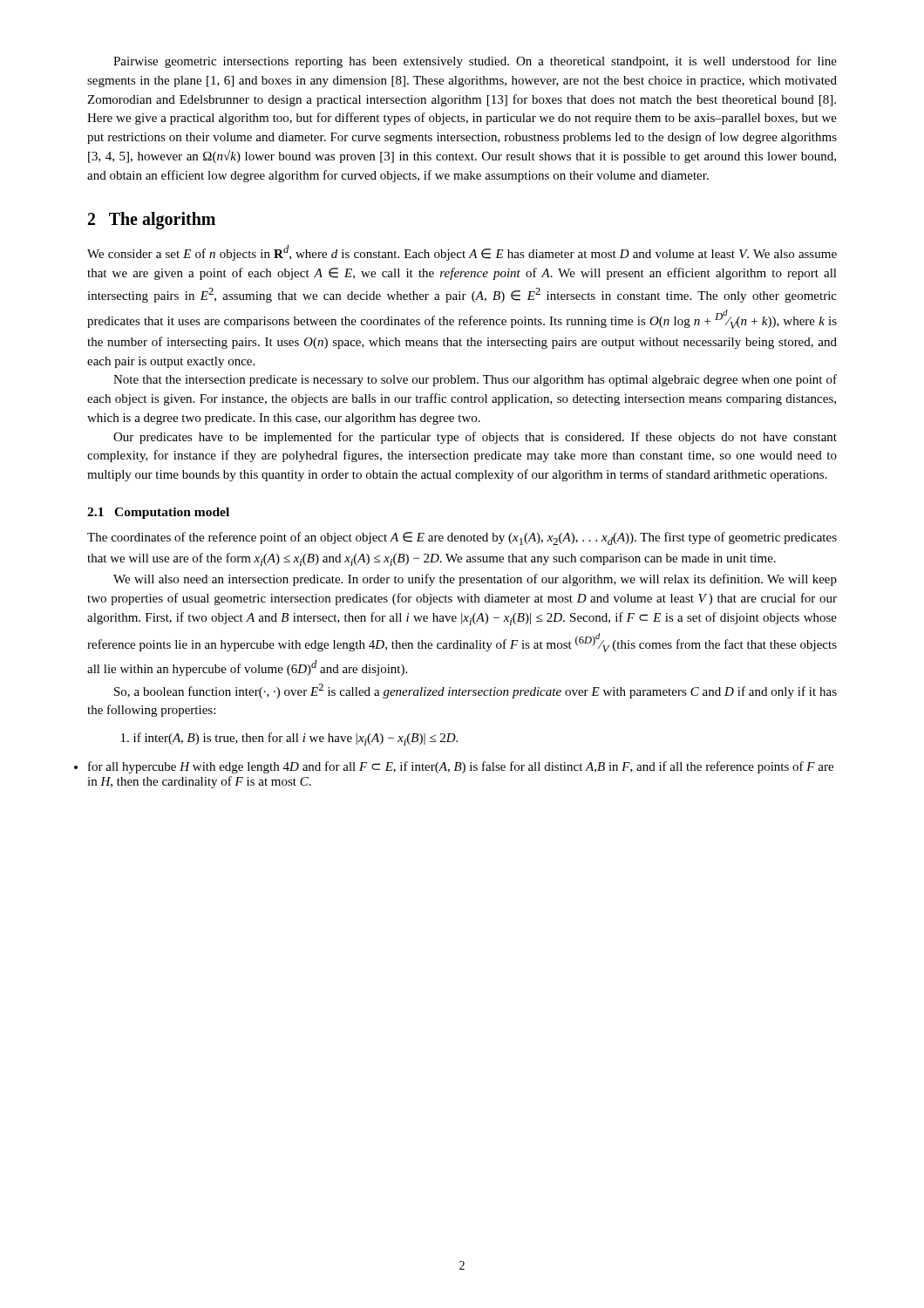The height and width of the screenshot is (1308, 924).
Task: Where is the passage that starts "Our predicates have to be implemented for the"?
Action: pos(462,456)
